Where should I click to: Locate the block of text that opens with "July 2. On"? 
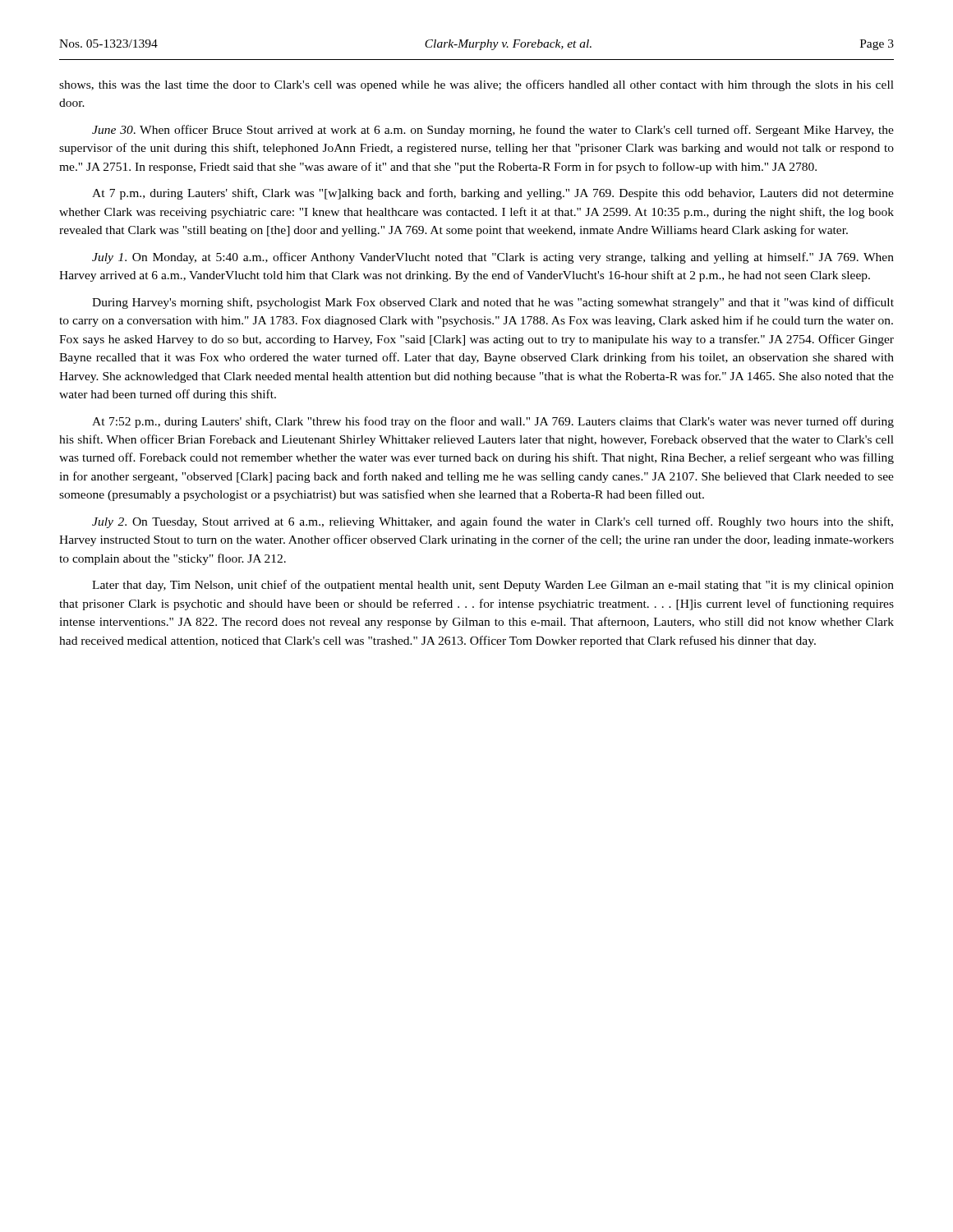476,540
